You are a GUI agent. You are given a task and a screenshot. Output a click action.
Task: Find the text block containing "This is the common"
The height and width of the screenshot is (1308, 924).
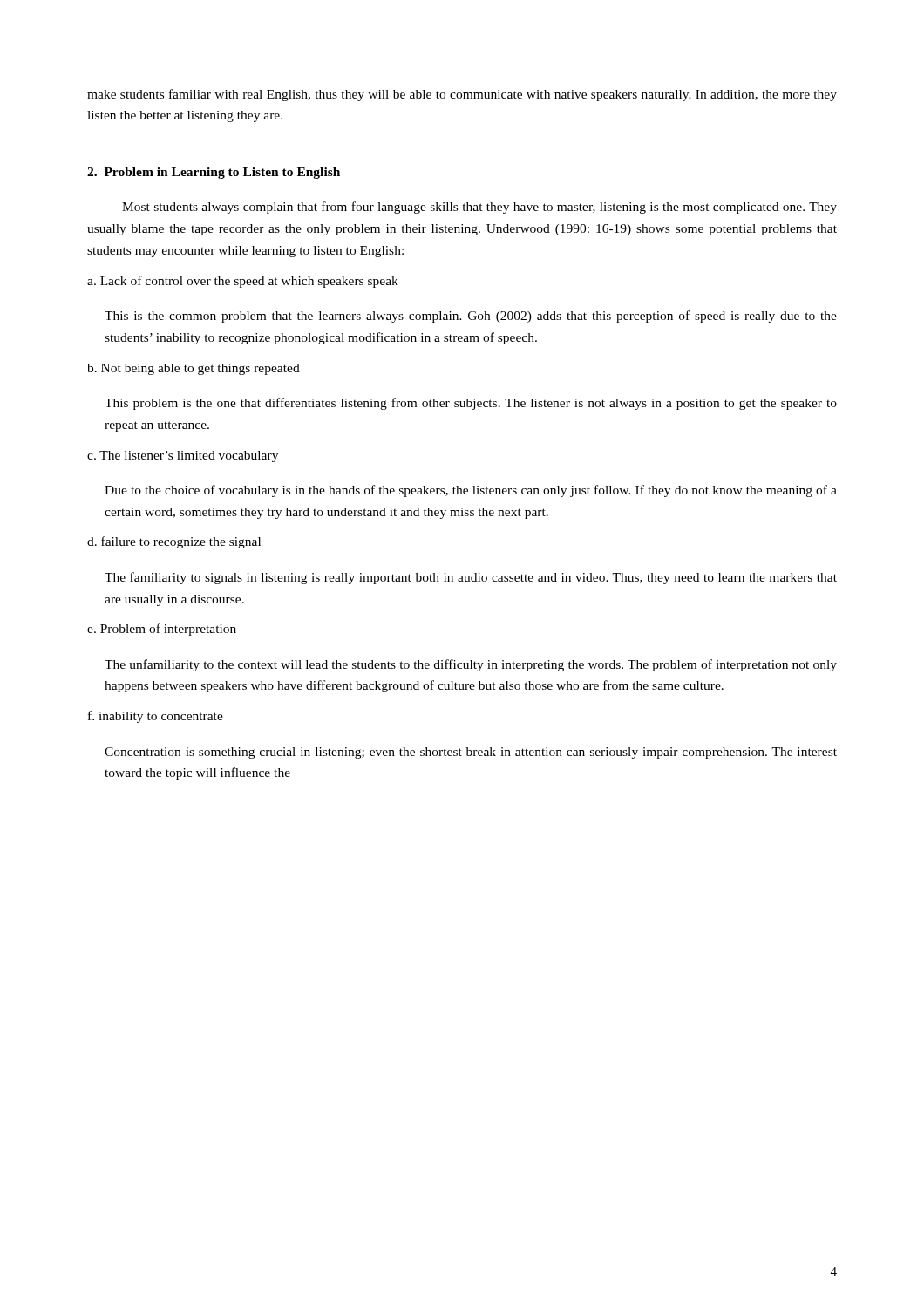click(x=471, y=327)
